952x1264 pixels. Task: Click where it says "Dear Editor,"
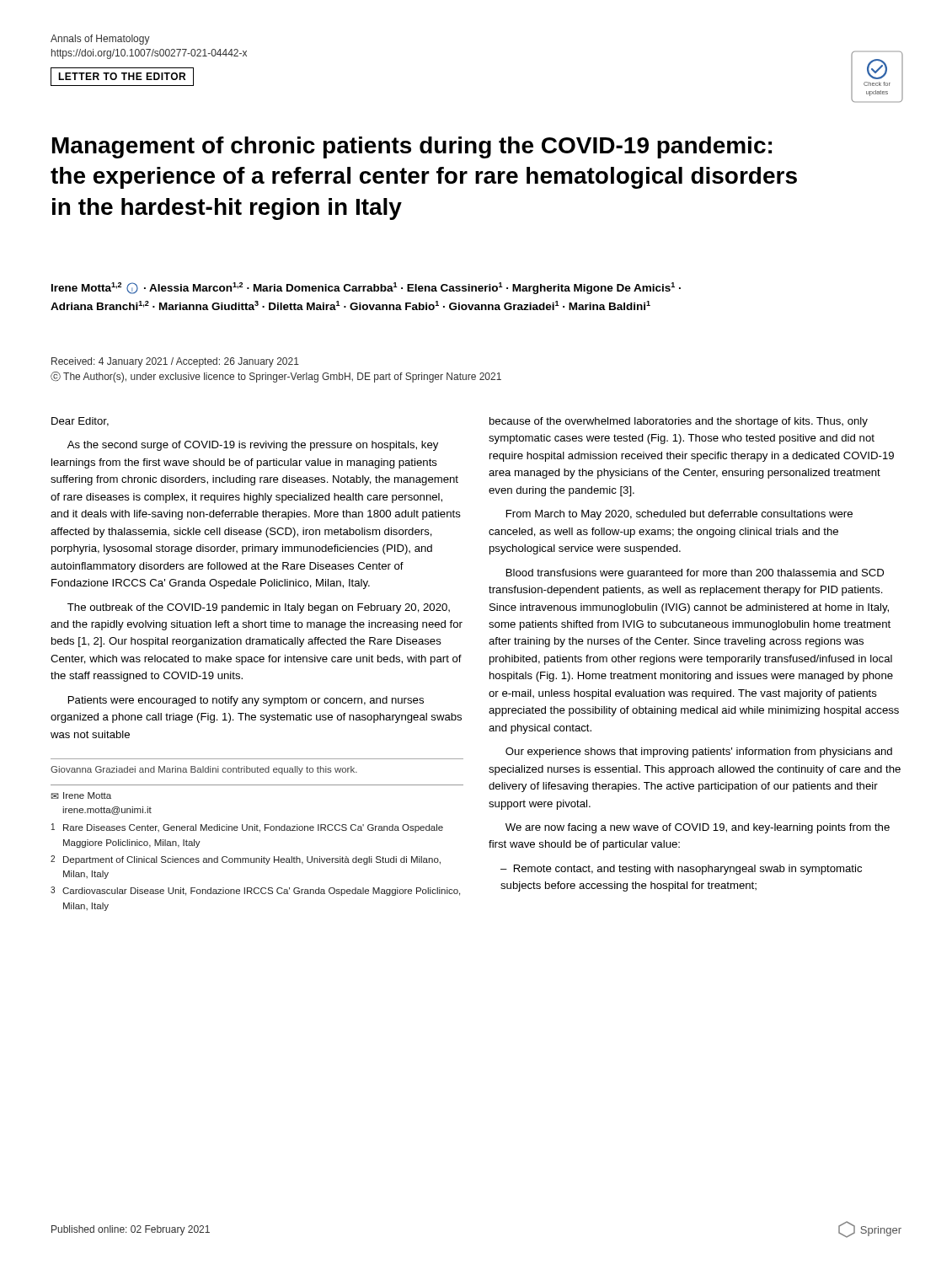pyautogui.click(x=80, y=421)
